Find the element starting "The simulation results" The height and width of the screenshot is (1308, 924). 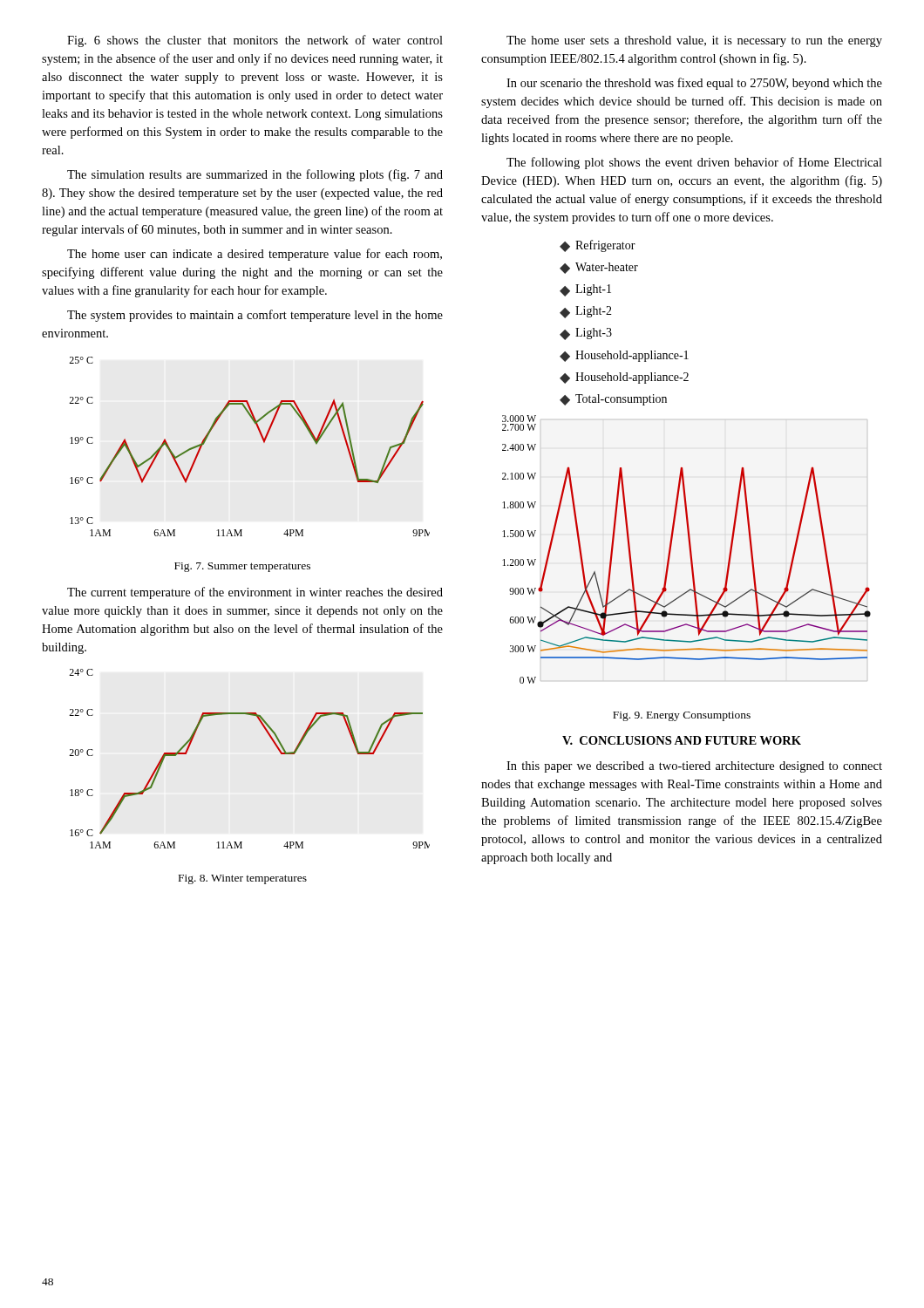click(242, 202)
